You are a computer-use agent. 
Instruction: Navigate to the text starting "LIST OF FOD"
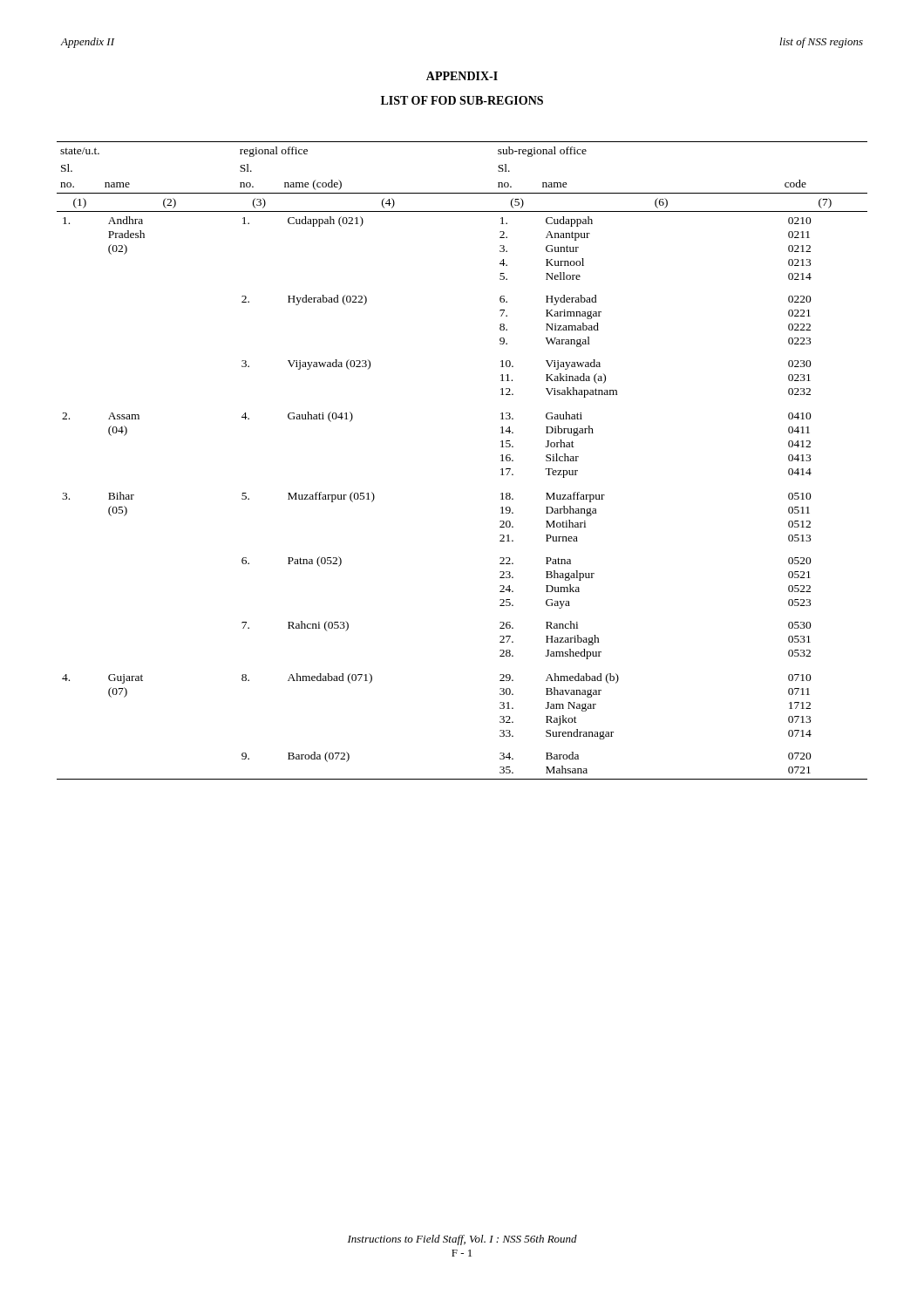(x=462, y=101)
